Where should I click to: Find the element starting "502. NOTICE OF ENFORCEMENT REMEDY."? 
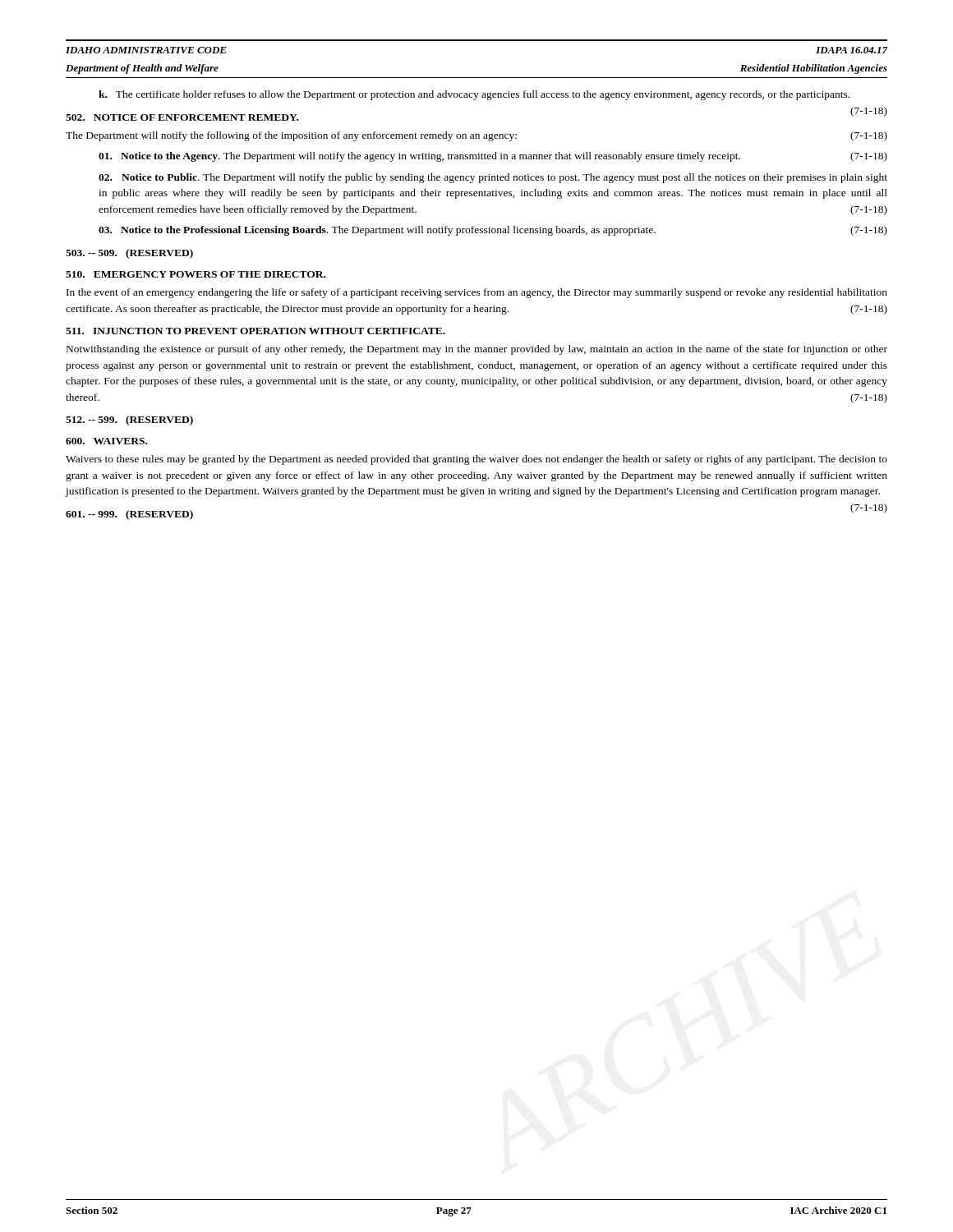(182, 117)
